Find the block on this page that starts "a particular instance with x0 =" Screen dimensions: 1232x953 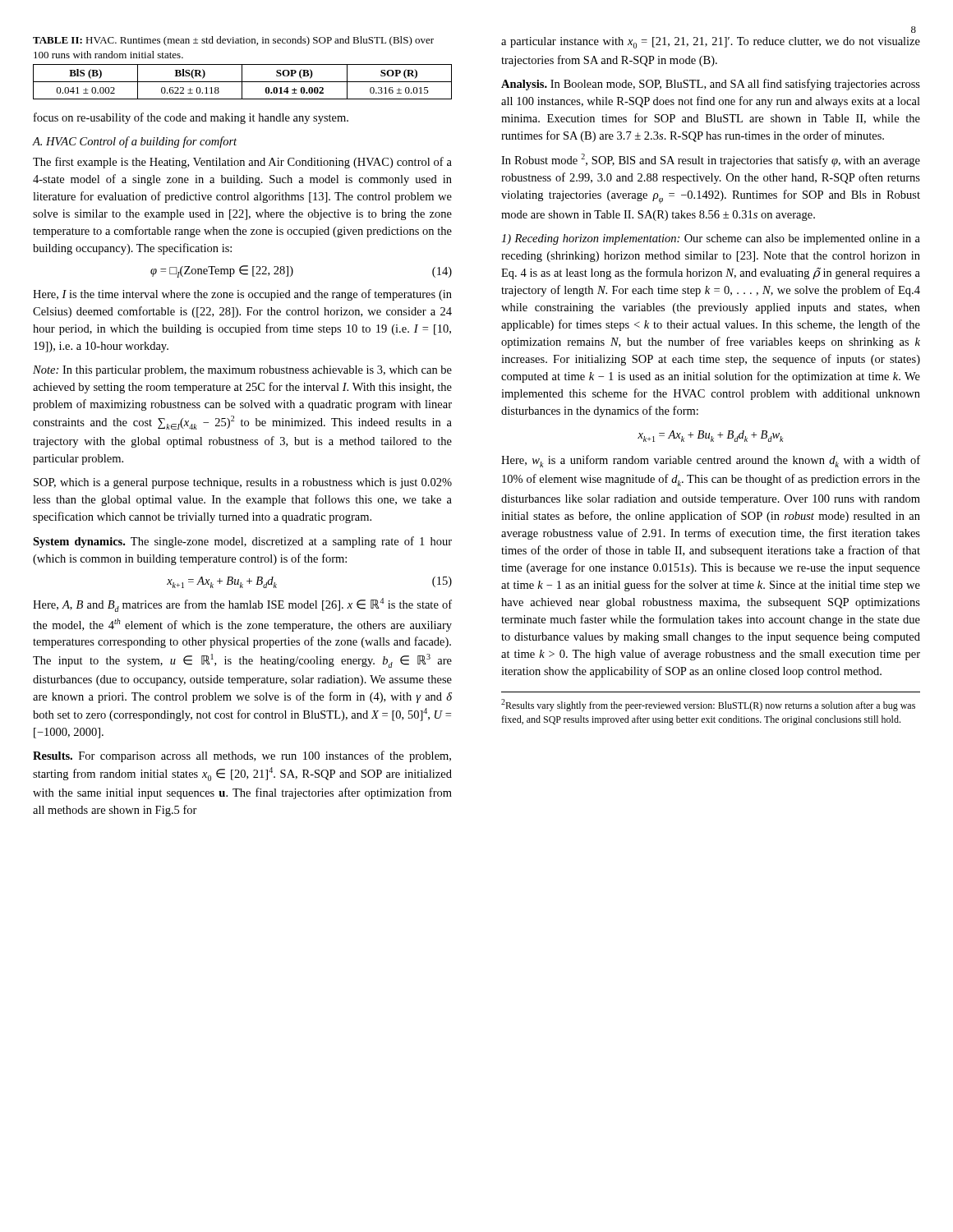click(x=711, y=51)
